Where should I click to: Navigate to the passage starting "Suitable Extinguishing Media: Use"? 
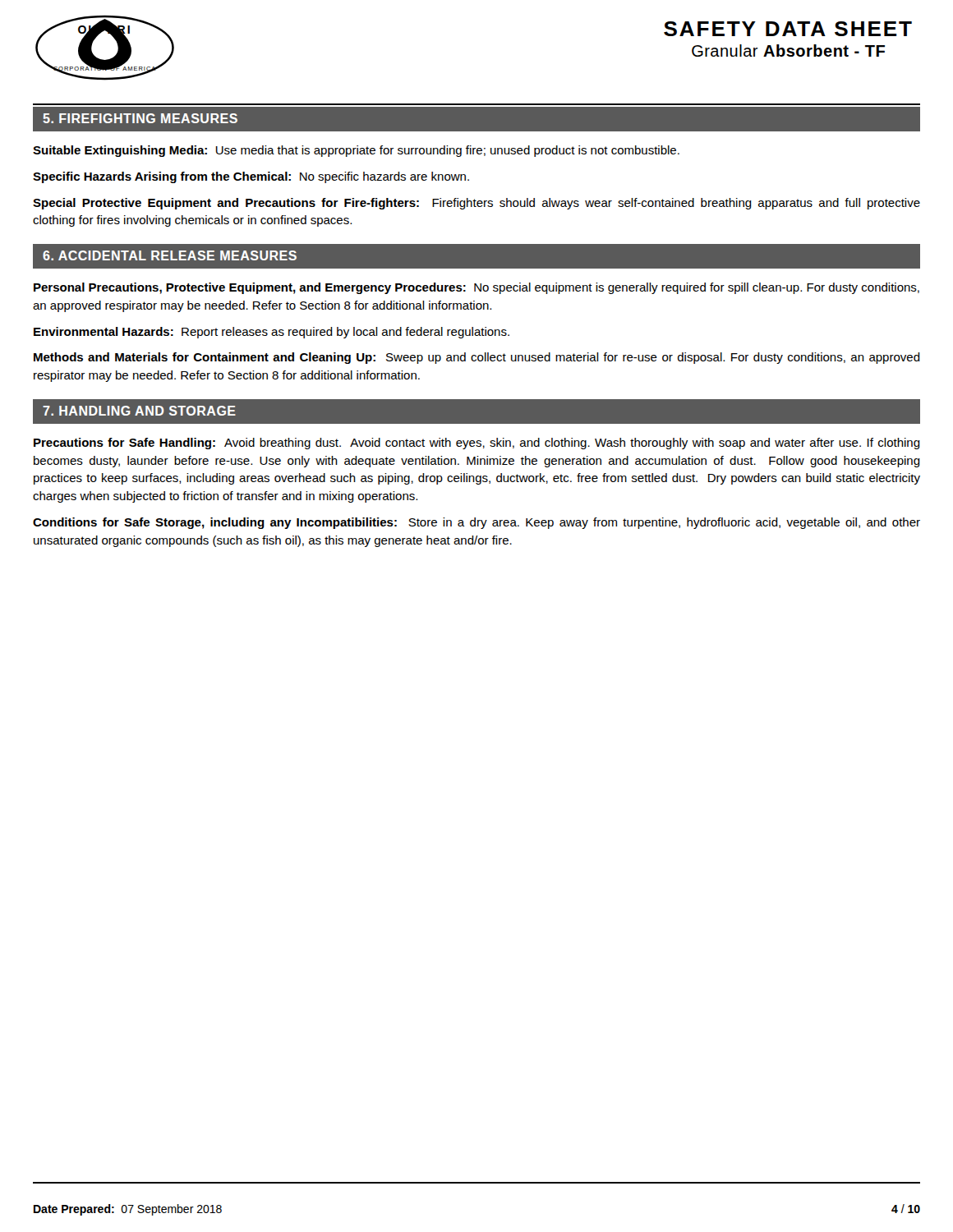click(x=357, y=150)
